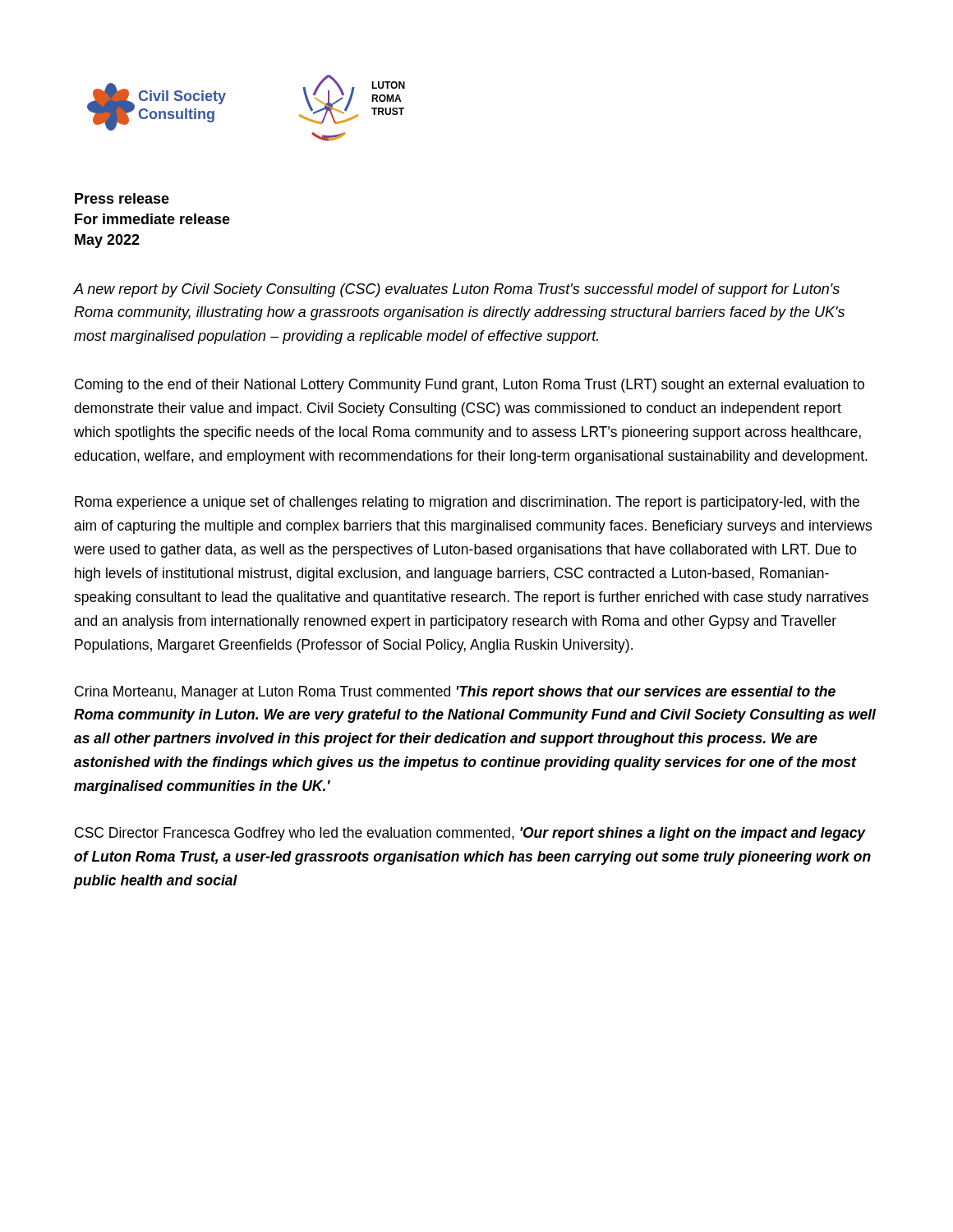Locate the passage starting "Roma experience a unique set of challenges"
This screenshot has width=953, height=1232.
473,573
